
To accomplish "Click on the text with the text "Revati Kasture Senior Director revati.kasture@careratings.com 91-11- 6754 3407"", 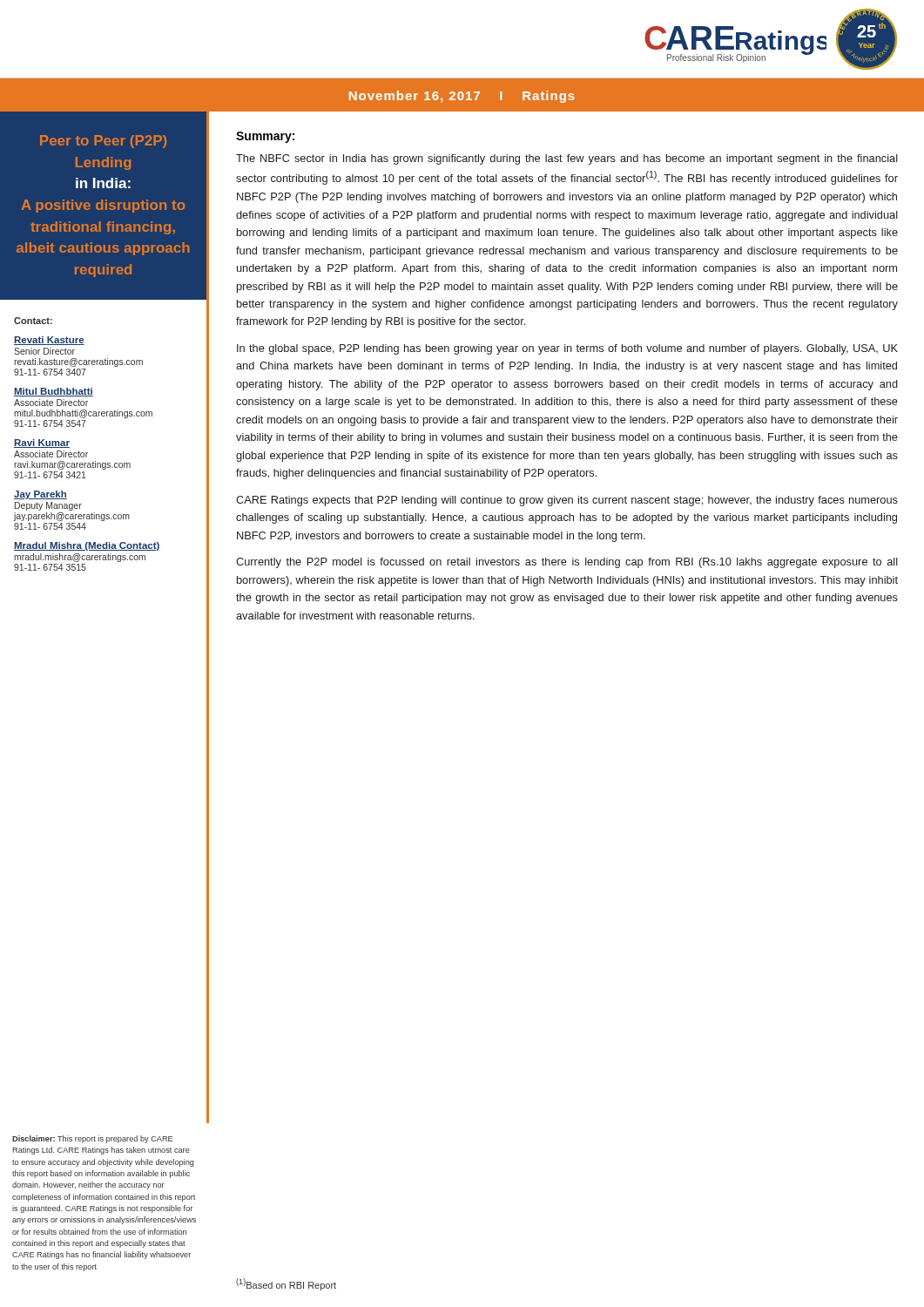I will pos(103,356).
